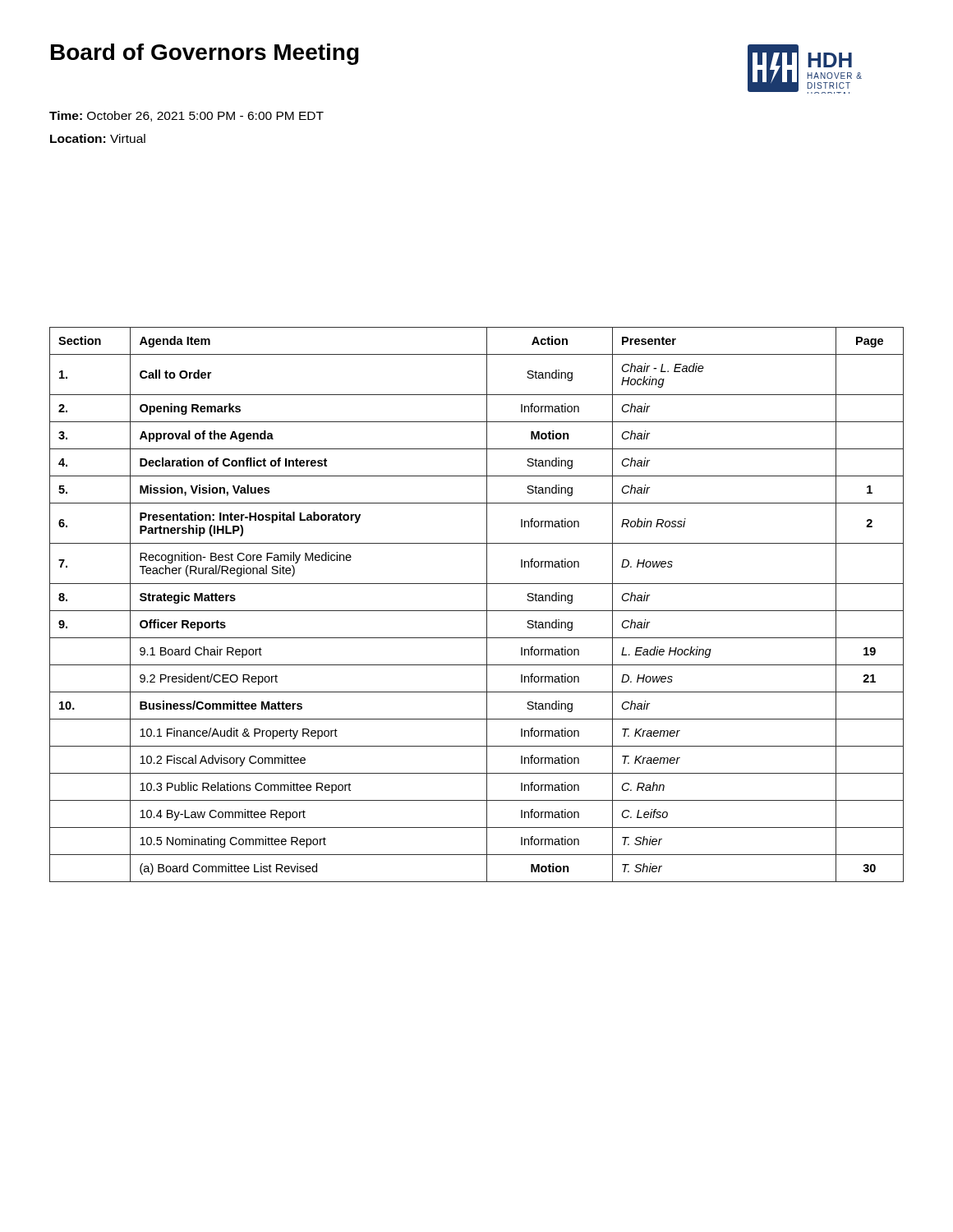Point to "Location: Virtual"

pyautogui.click(x=98, y=138)
